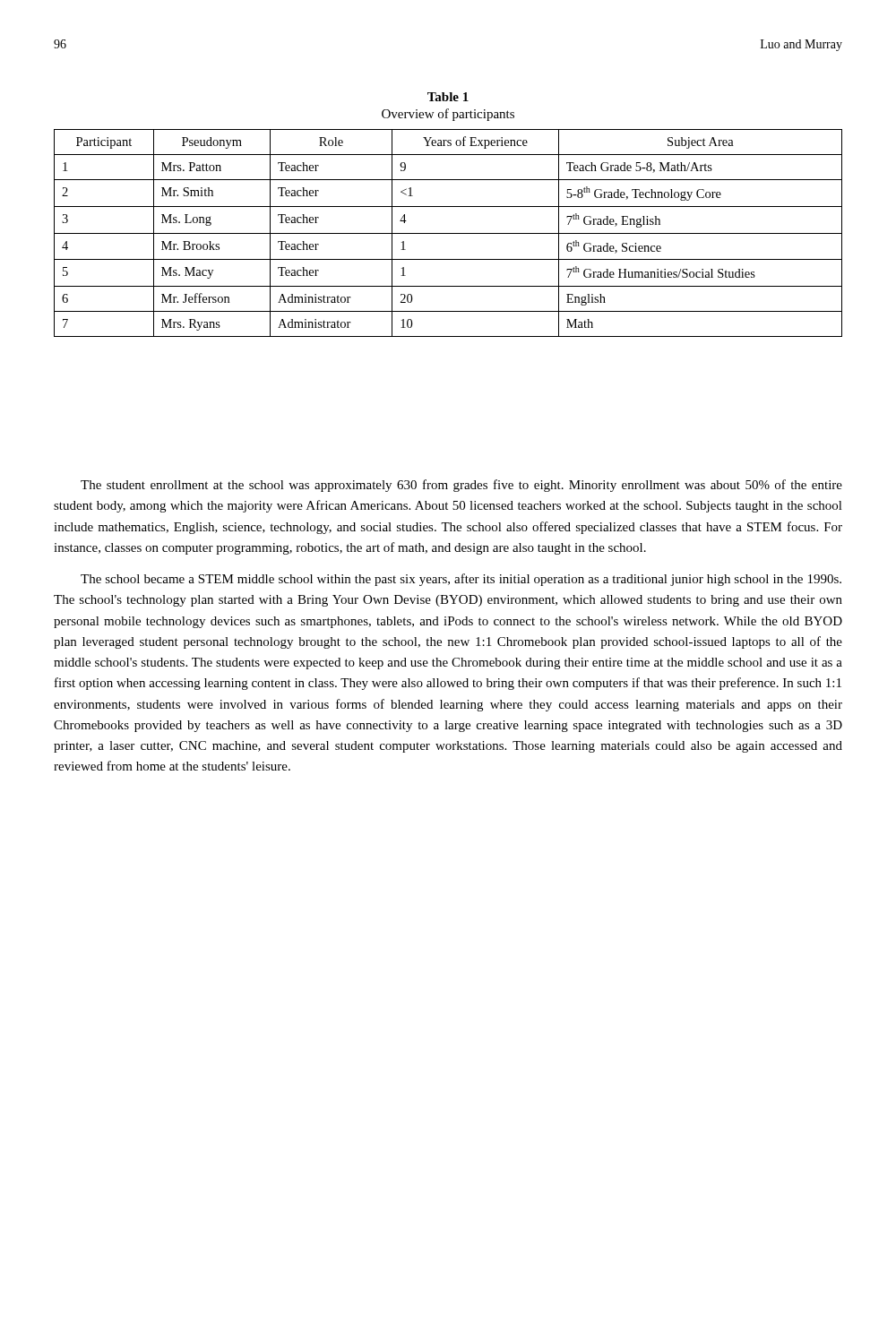
Task: Where does it say "Overview of participants"?
Action: pos(448,114)
